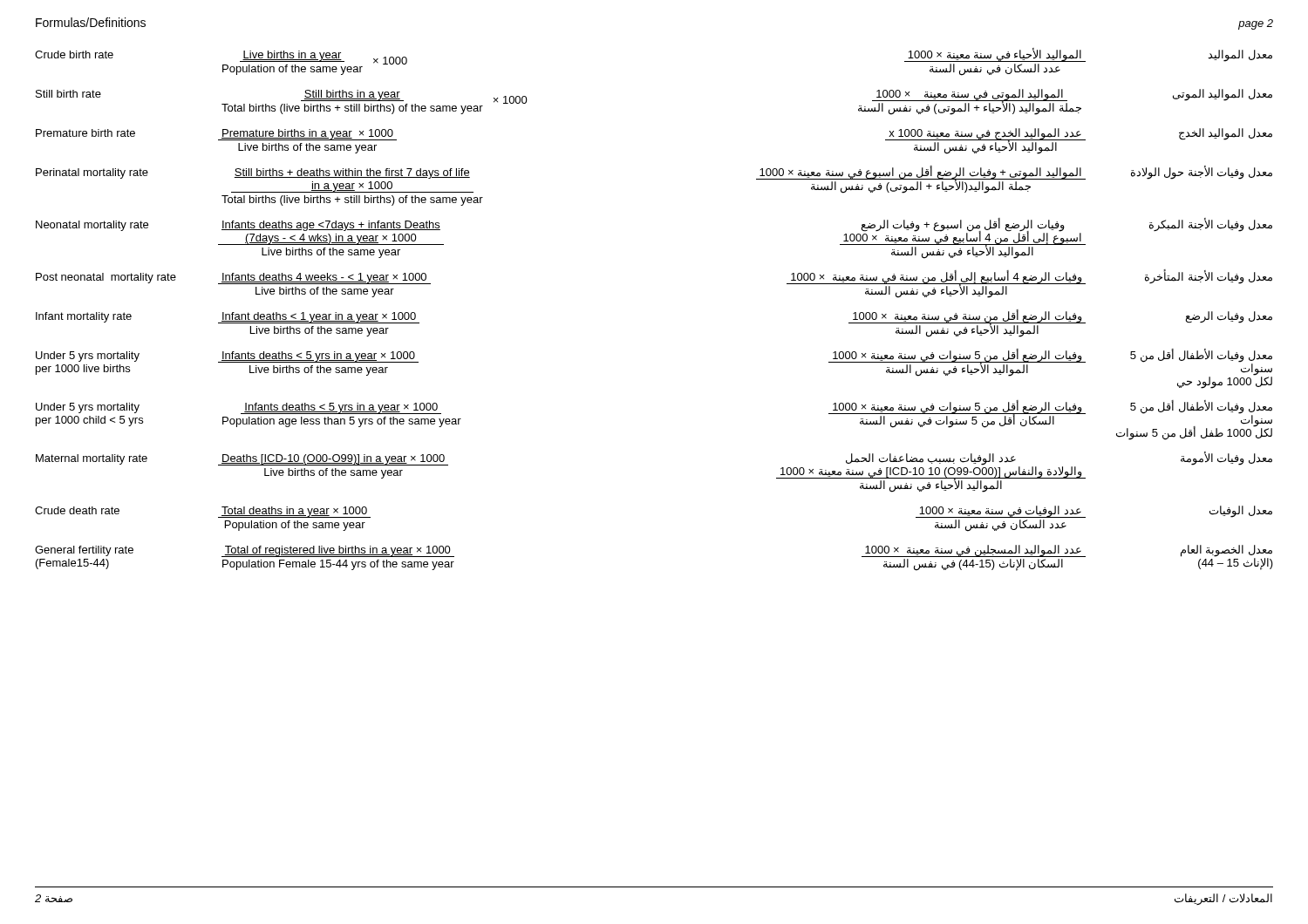Image resolution: width=1308 pixels, height=924 pixels.
Task: Navigate to the block starting "Still birth rate"
Action: pyautogui.click(x=71, y=97)
